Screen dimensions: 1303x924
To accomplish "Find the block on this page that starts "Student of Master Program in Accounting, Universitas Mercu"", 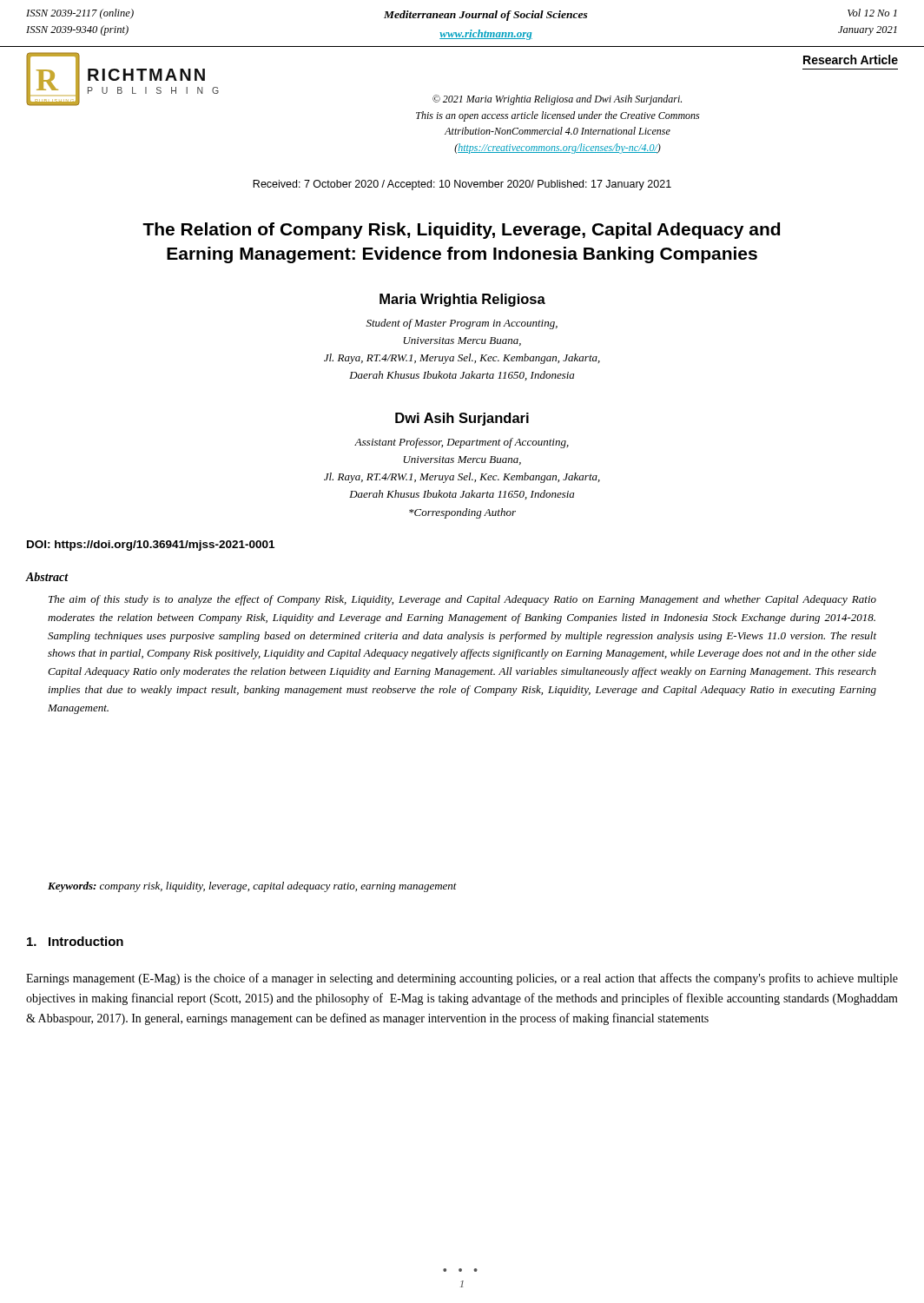I will [462, 349].
